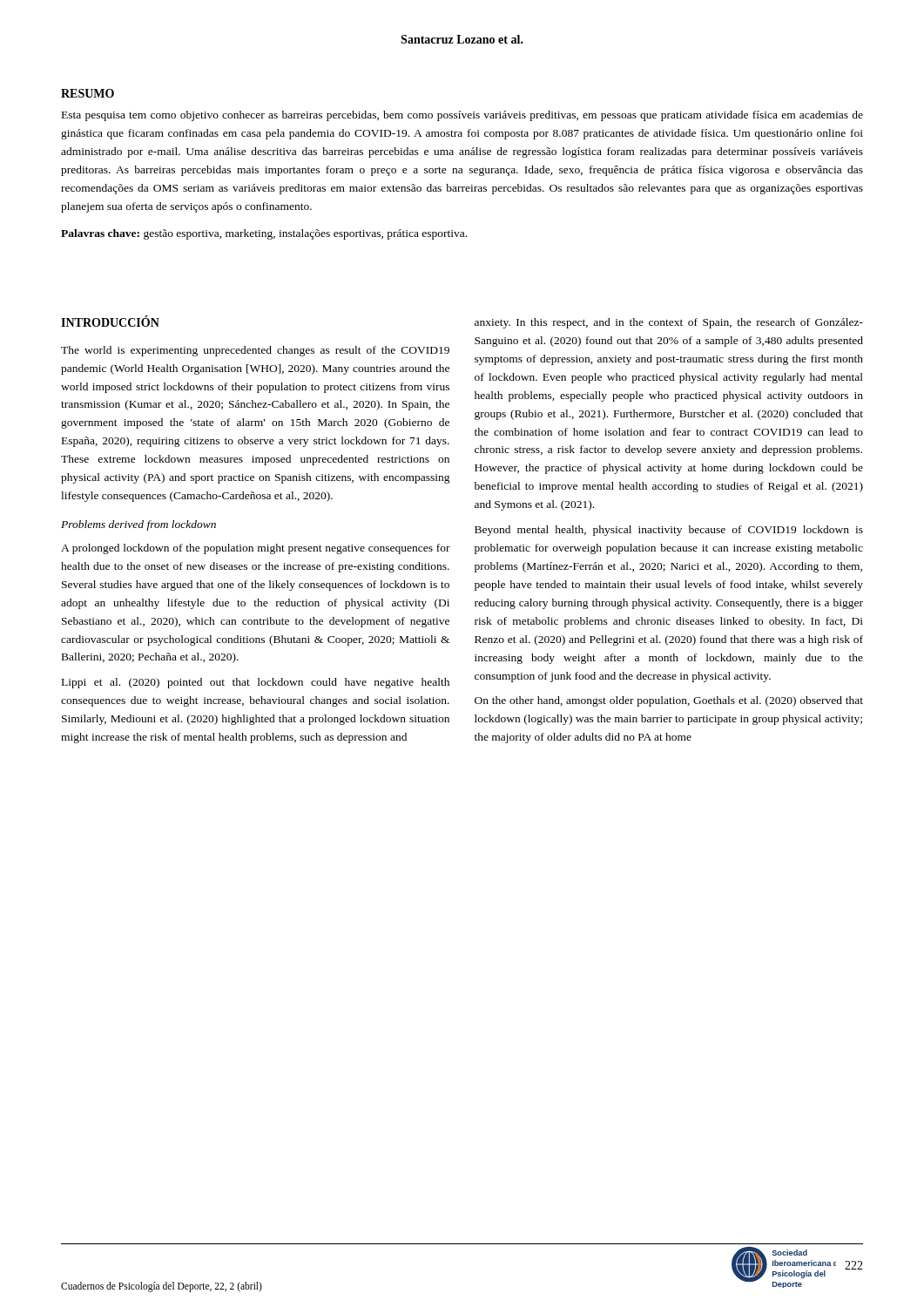Where is the passage that starts "Esta pesquisa tem como objetivo conhecer as barreiras"?

pyautogui.click(x=462, y=160)
